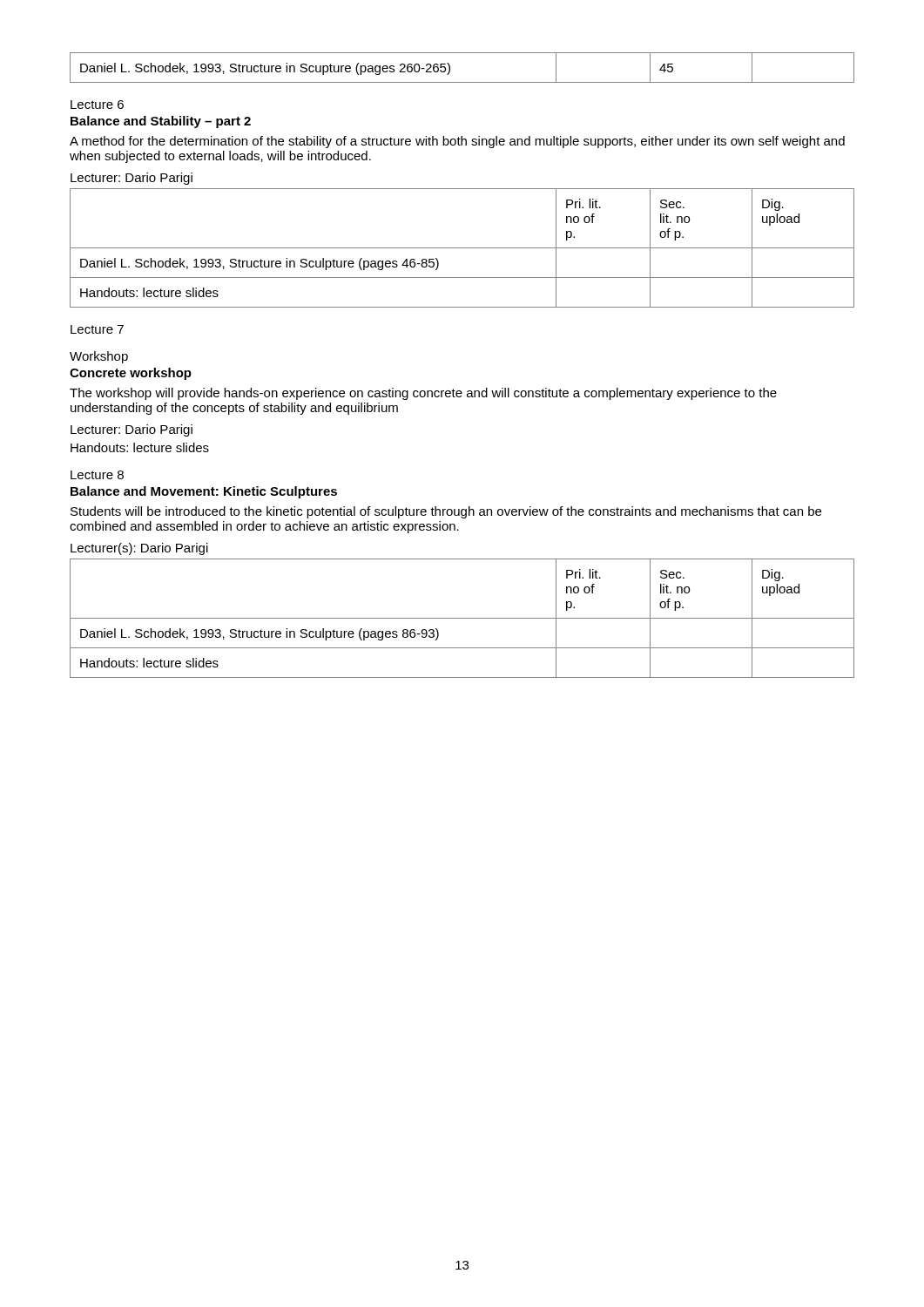Navigate to the region starting "Balance and Movement: Kinetic Sculptures"
924x1307 pixels.
204,491
